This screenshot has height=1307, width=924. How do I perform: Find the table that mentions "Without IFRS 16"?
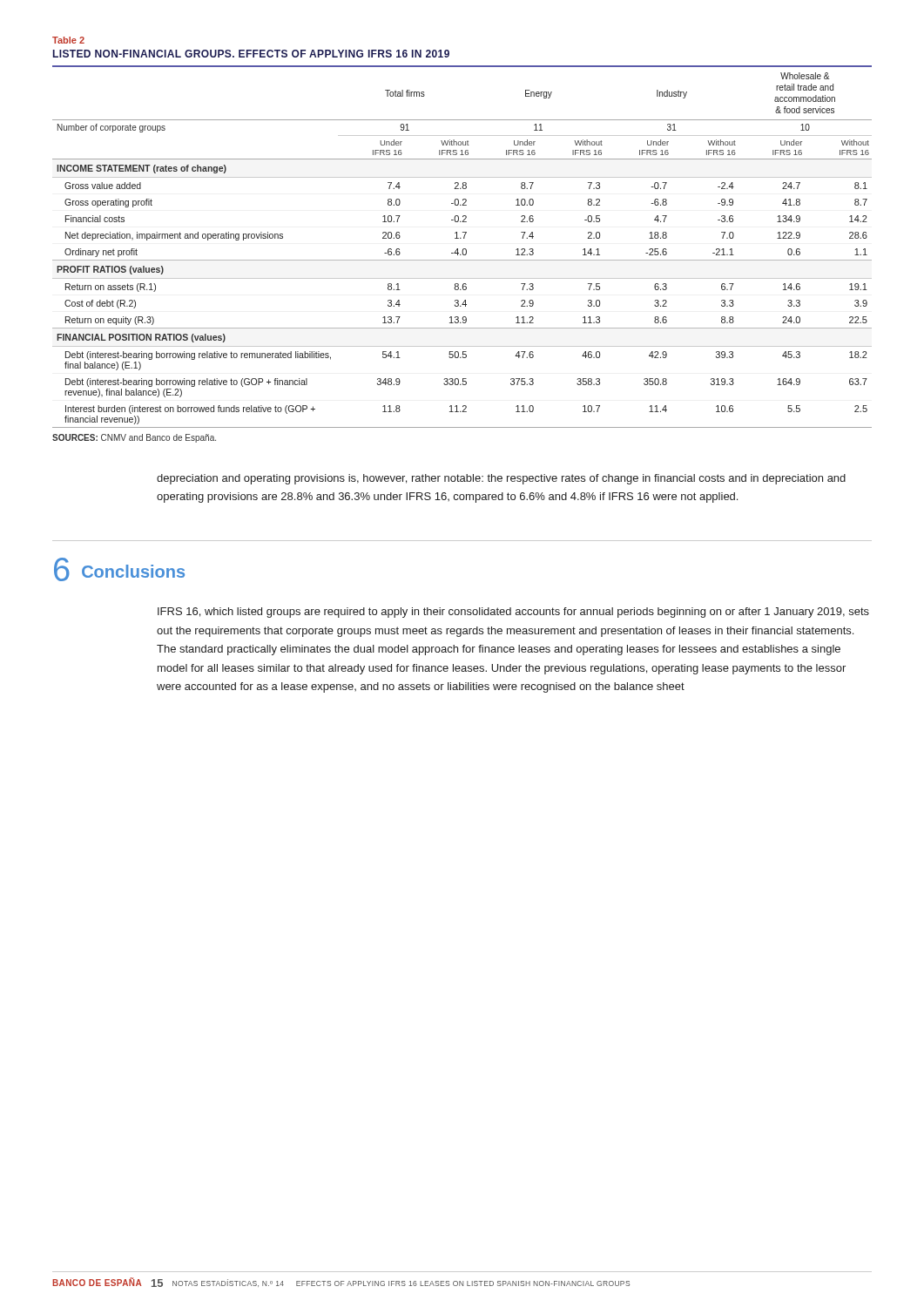462,246
